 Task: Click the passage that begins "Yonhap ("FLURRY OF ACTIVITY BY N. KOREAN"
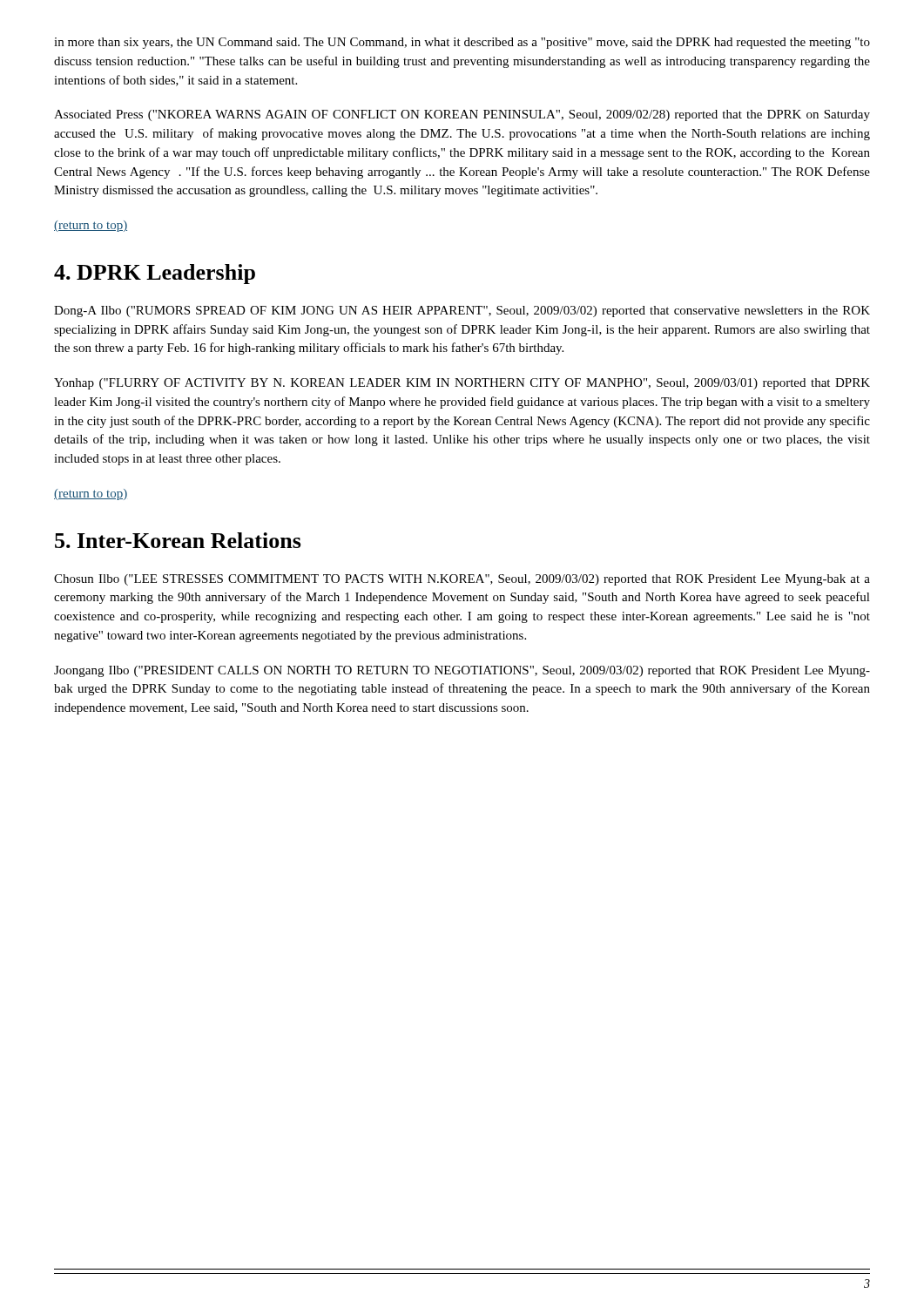tap(462, 421)
